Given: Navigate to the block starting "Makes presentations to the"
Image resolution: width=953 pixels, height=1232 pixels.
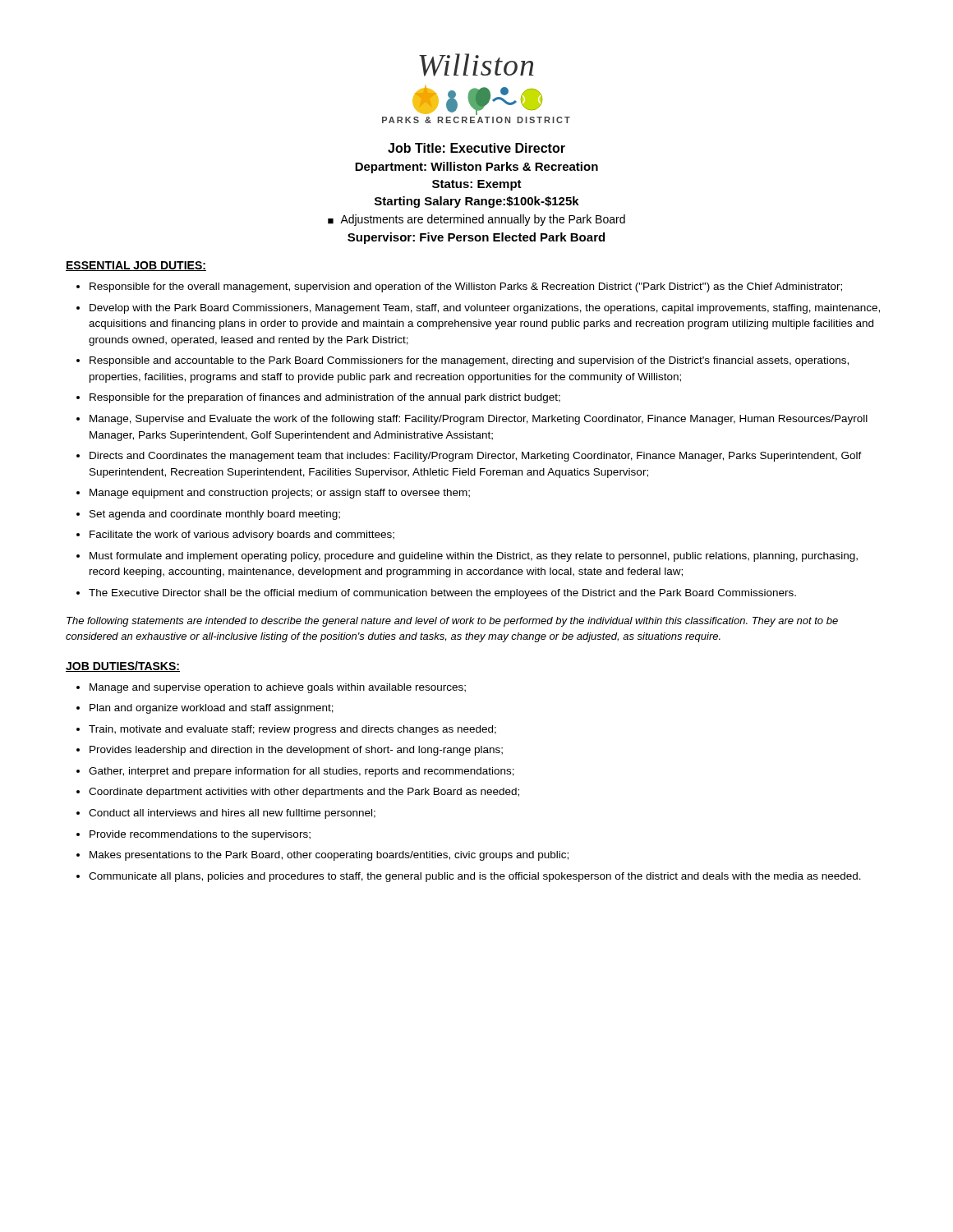Looking at the screenshot, I should click(329, 855).
